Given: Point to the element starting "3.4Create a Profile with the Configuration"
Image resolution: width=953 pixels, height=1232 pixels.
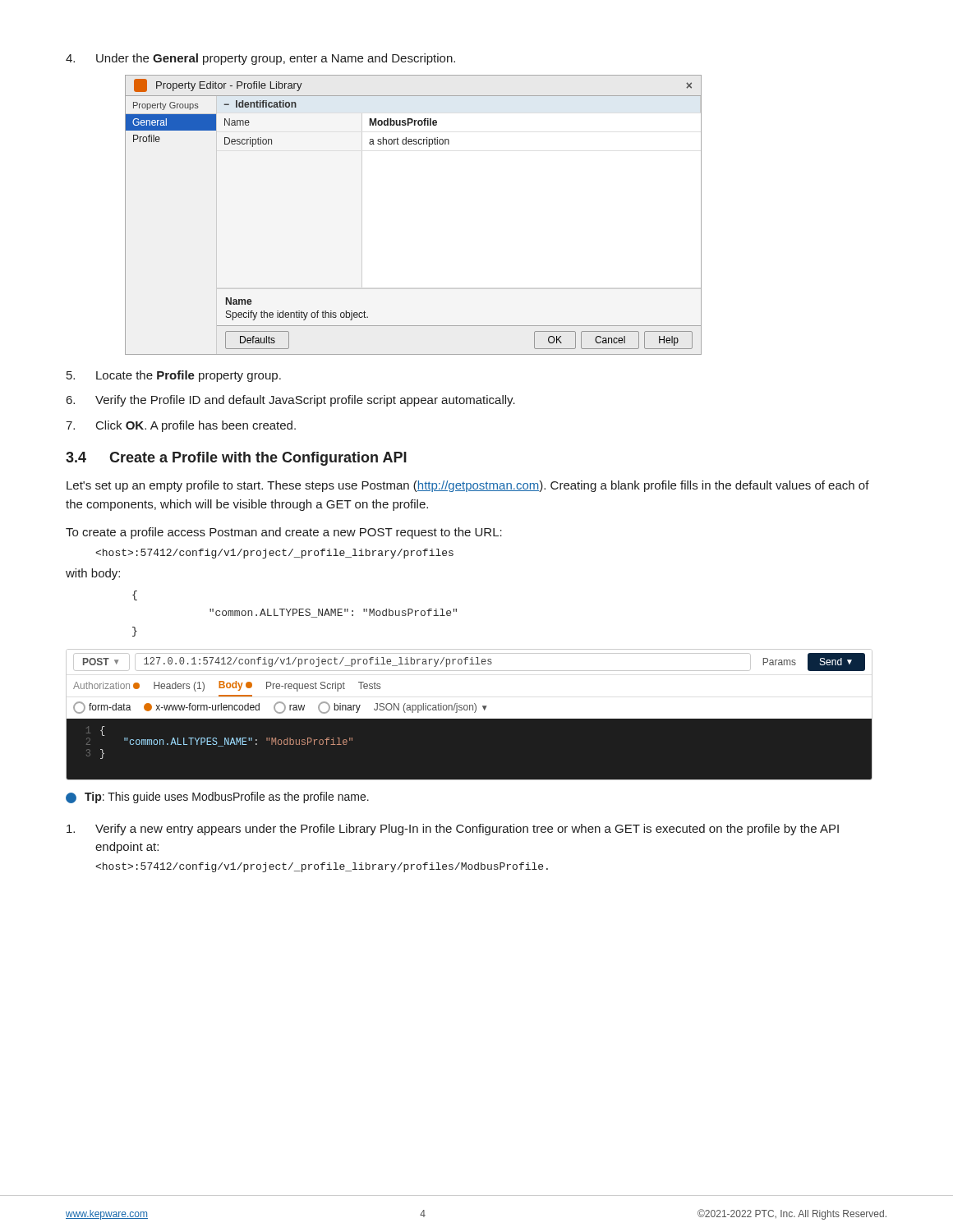Looking at the screenshot, I should pyautogui.click(x=236, y=458).
